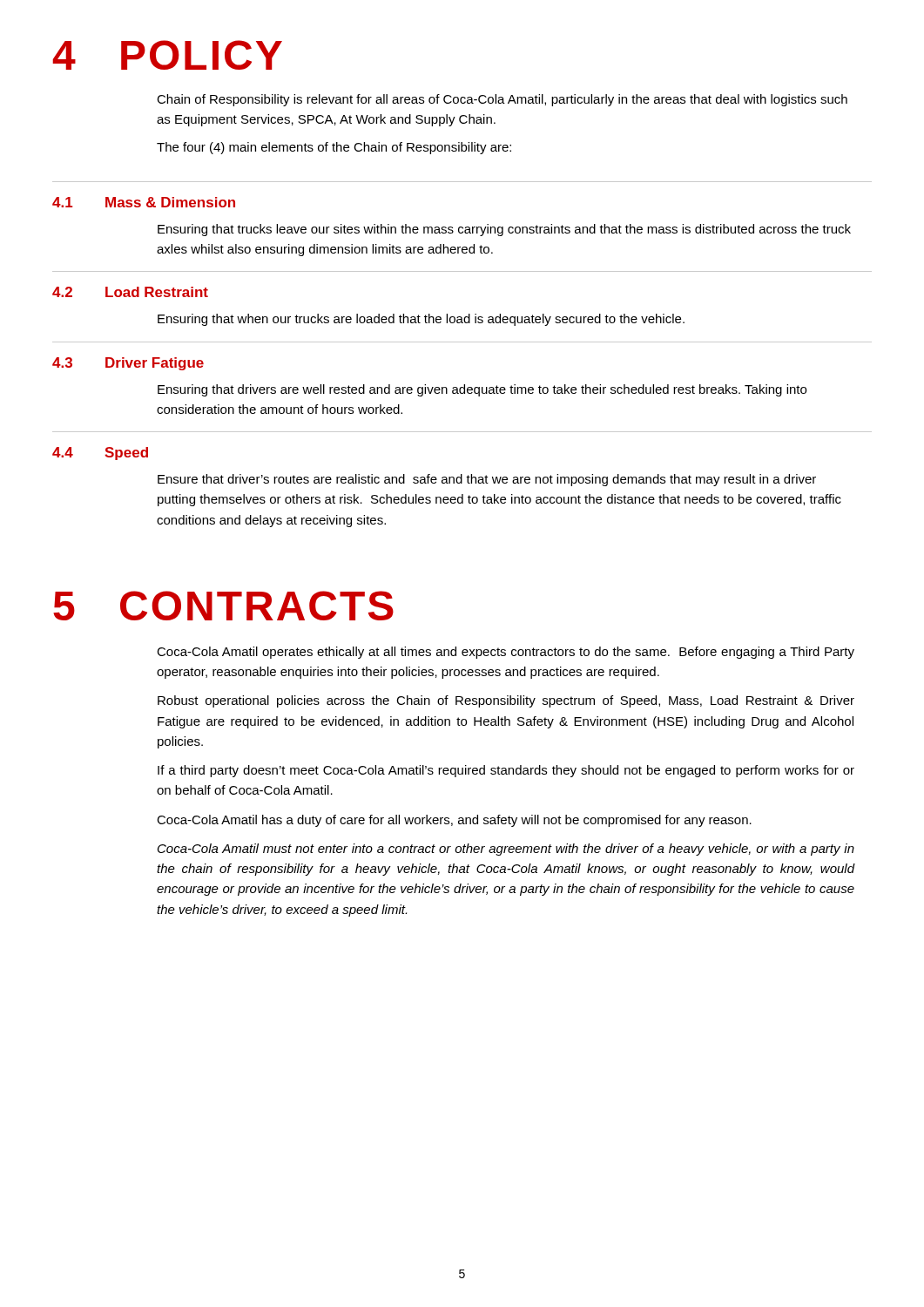Locate the region starting "4.2 Load Restraint"
This screenshot has width=924, height=1307.
point(130,293)
